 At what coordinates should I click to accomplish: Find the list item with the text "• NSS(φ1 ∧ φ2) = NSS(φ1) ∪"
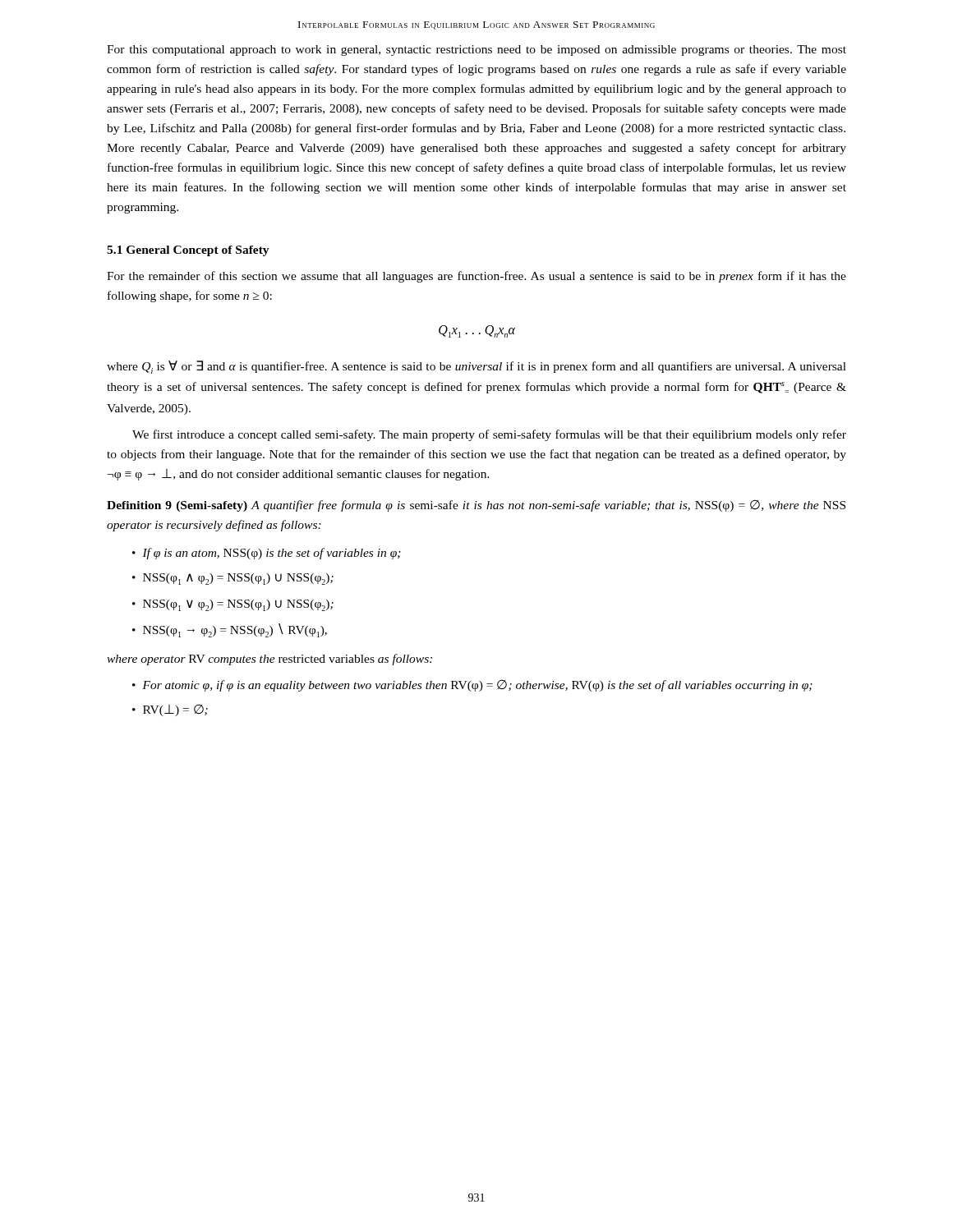(233, 578)
